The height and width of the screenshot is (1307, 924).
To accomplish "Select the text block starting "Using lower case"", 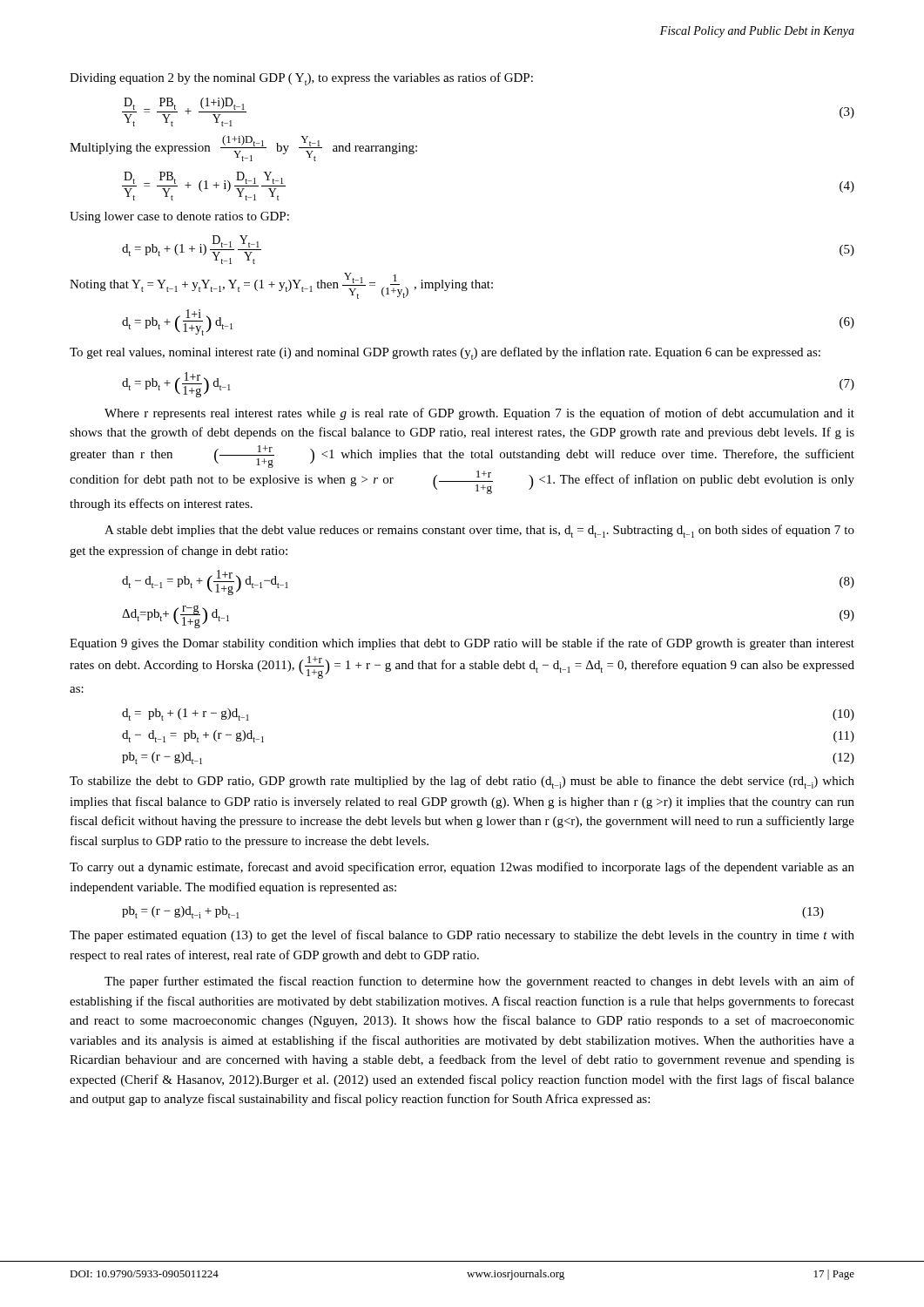I will (x=180, y=216).
